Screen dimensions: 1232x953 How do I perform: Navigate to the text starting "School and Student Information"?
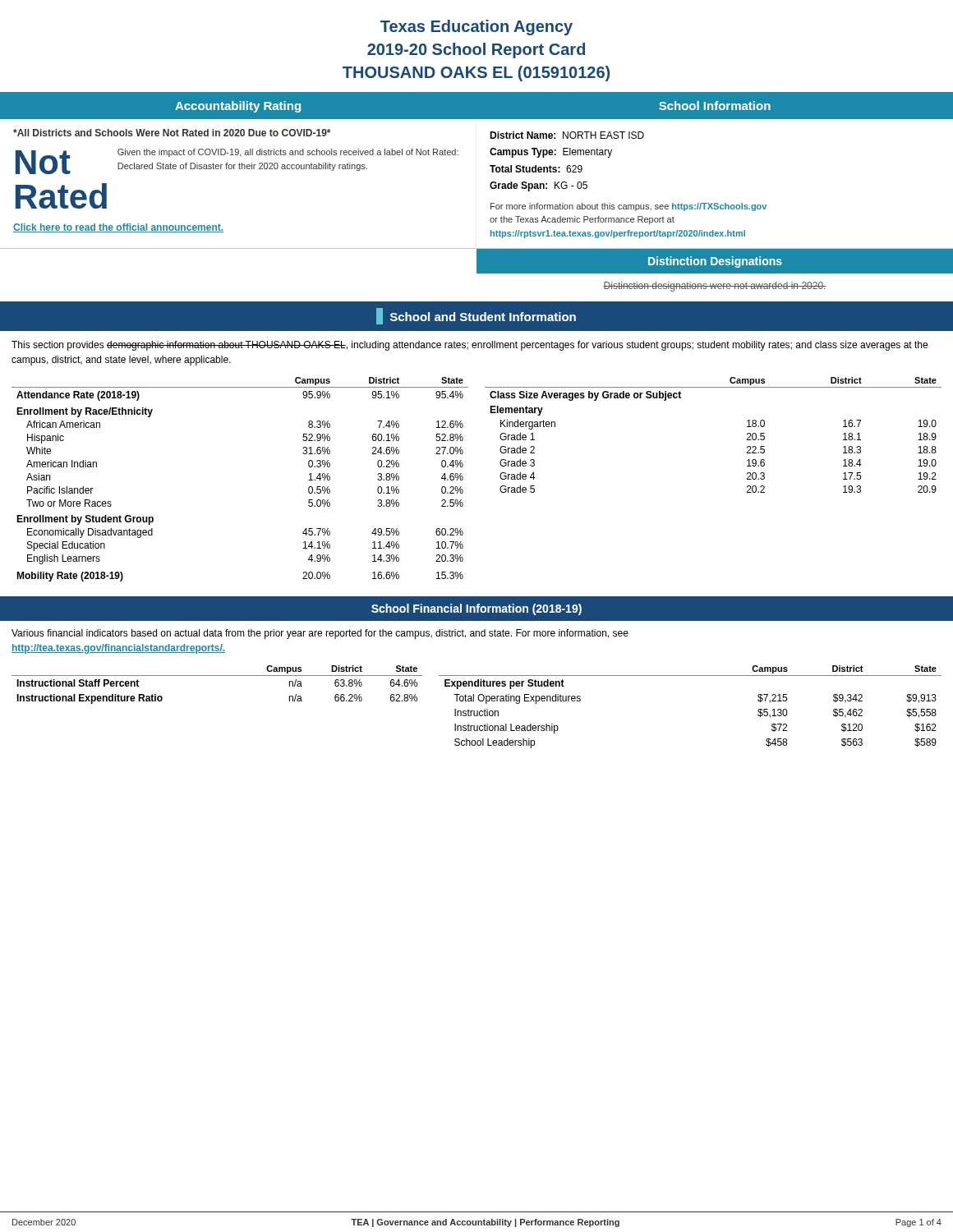tap(476, 316)
